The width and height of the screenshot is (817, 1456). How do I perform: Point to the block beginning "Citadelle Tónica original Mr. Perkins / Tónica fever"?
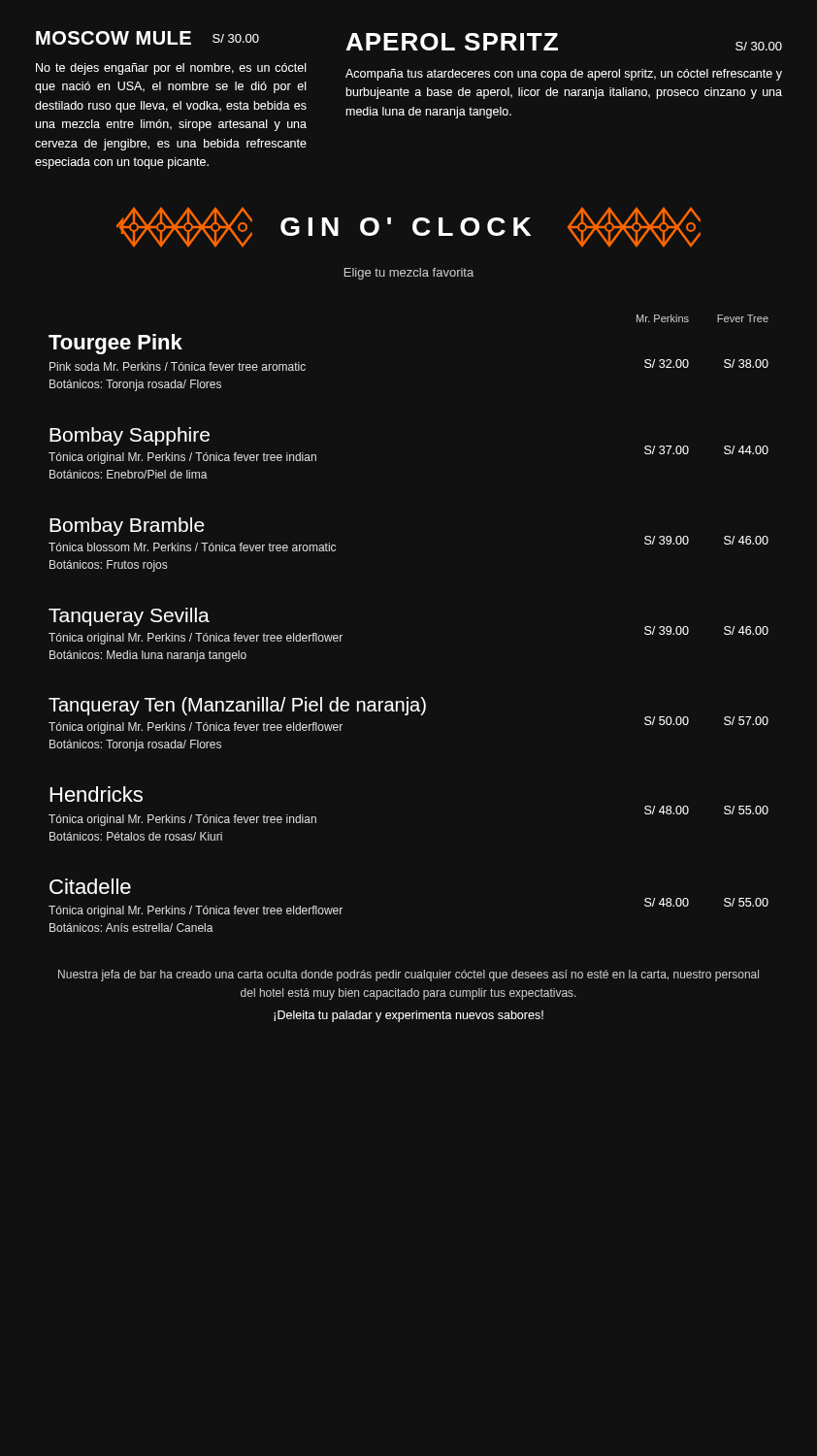click(90, 886)
